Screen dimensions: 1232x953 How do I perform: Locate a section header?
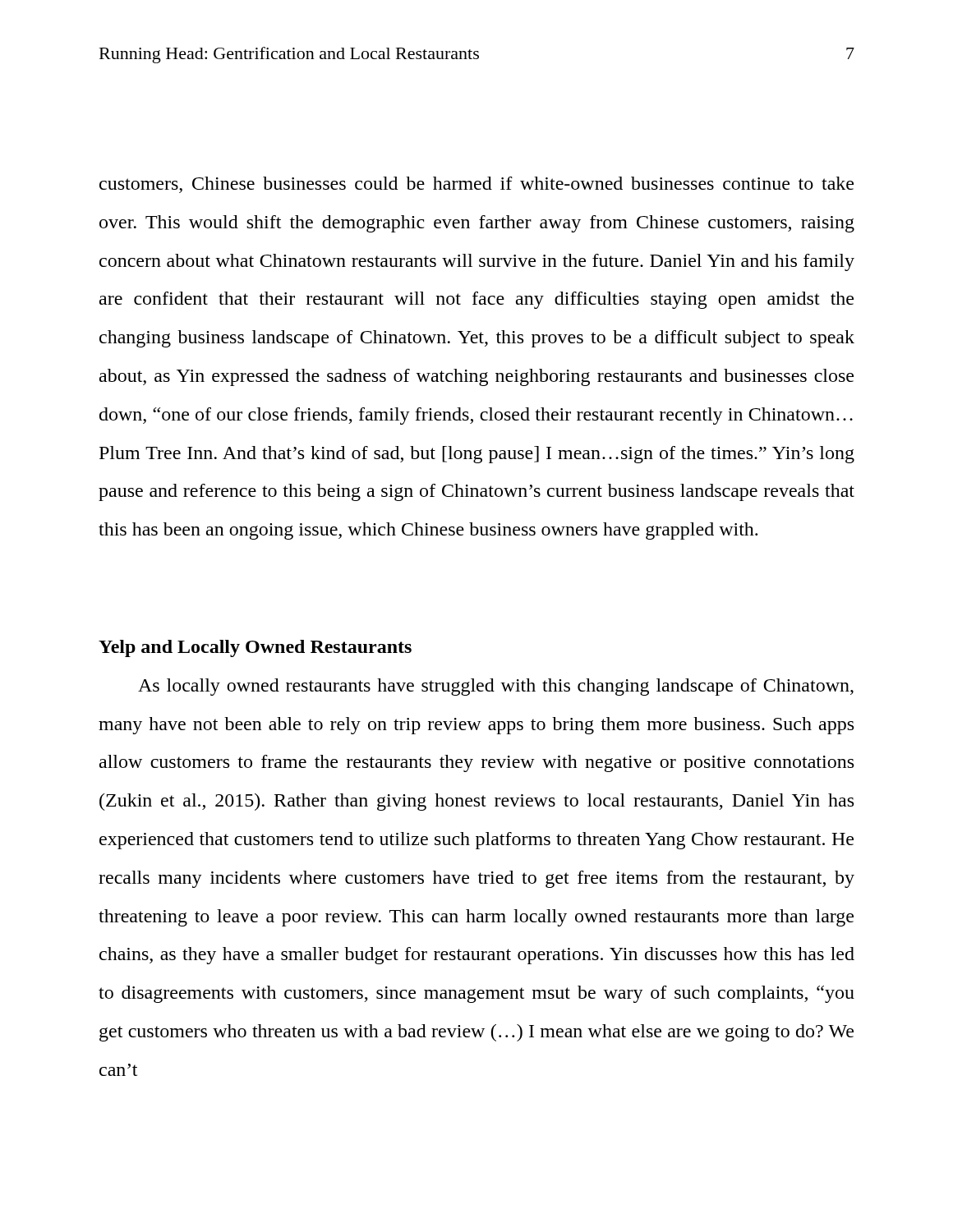coord(255,646)
